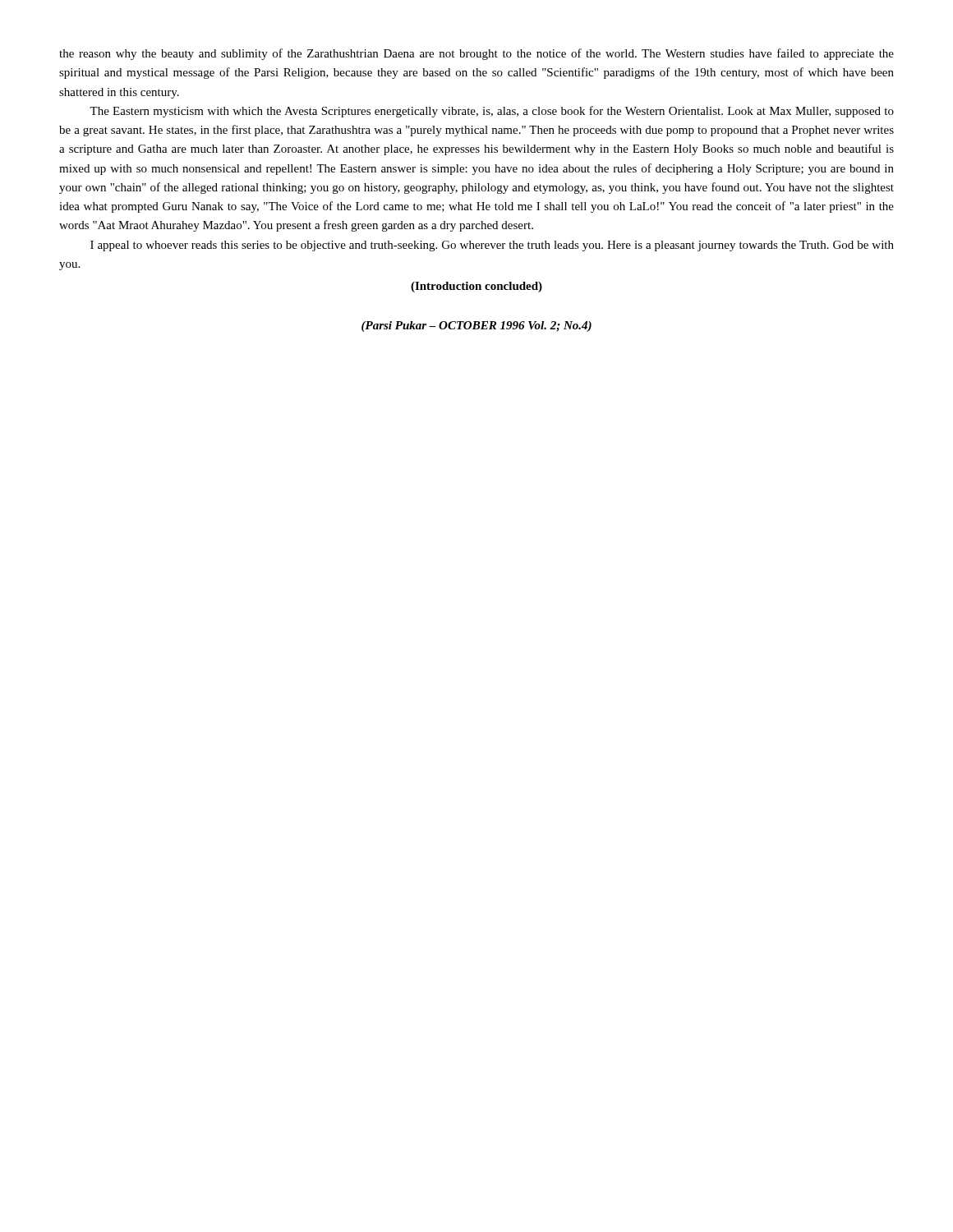Navigate to the block starting "the reason why"
The height and width of the screenshot is (1232, 953).
coord(476,170)
